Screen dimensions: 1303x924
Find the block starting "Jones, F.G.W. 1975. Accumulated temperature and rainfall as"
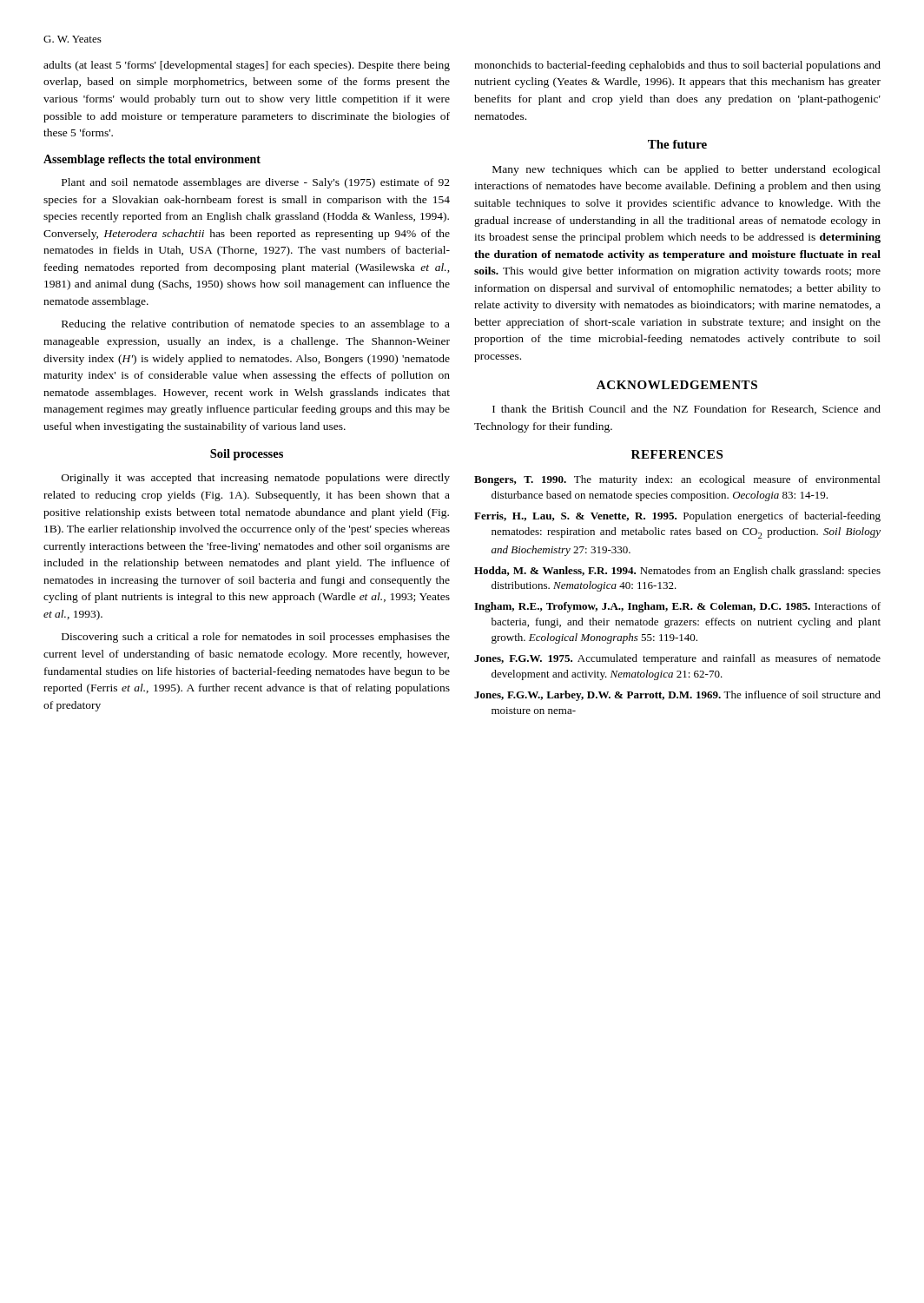pos(677,666)
